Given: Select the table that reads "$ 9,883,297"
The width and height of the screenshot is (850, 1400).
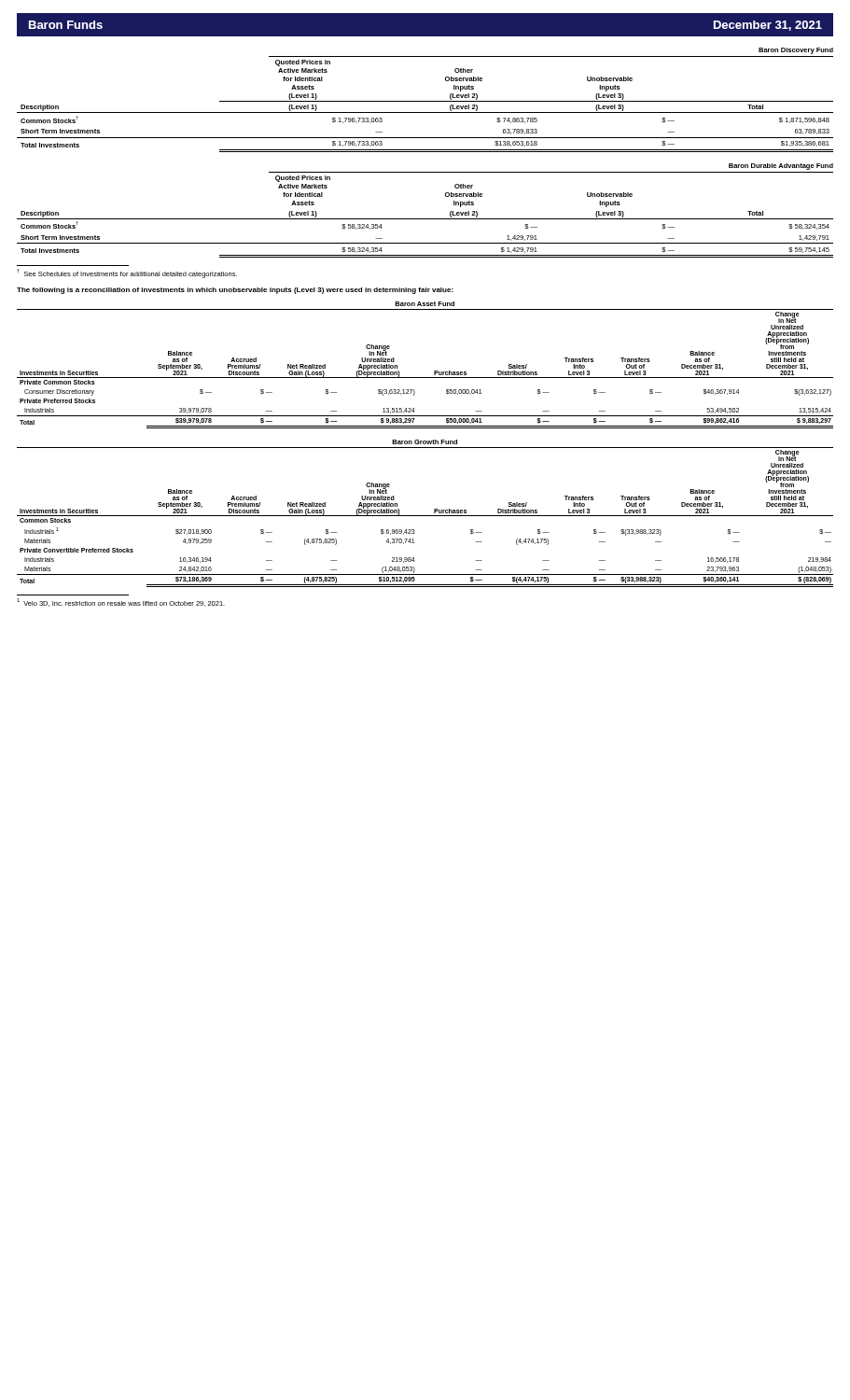Looking at the screenshot, I should tap(425, 364).
